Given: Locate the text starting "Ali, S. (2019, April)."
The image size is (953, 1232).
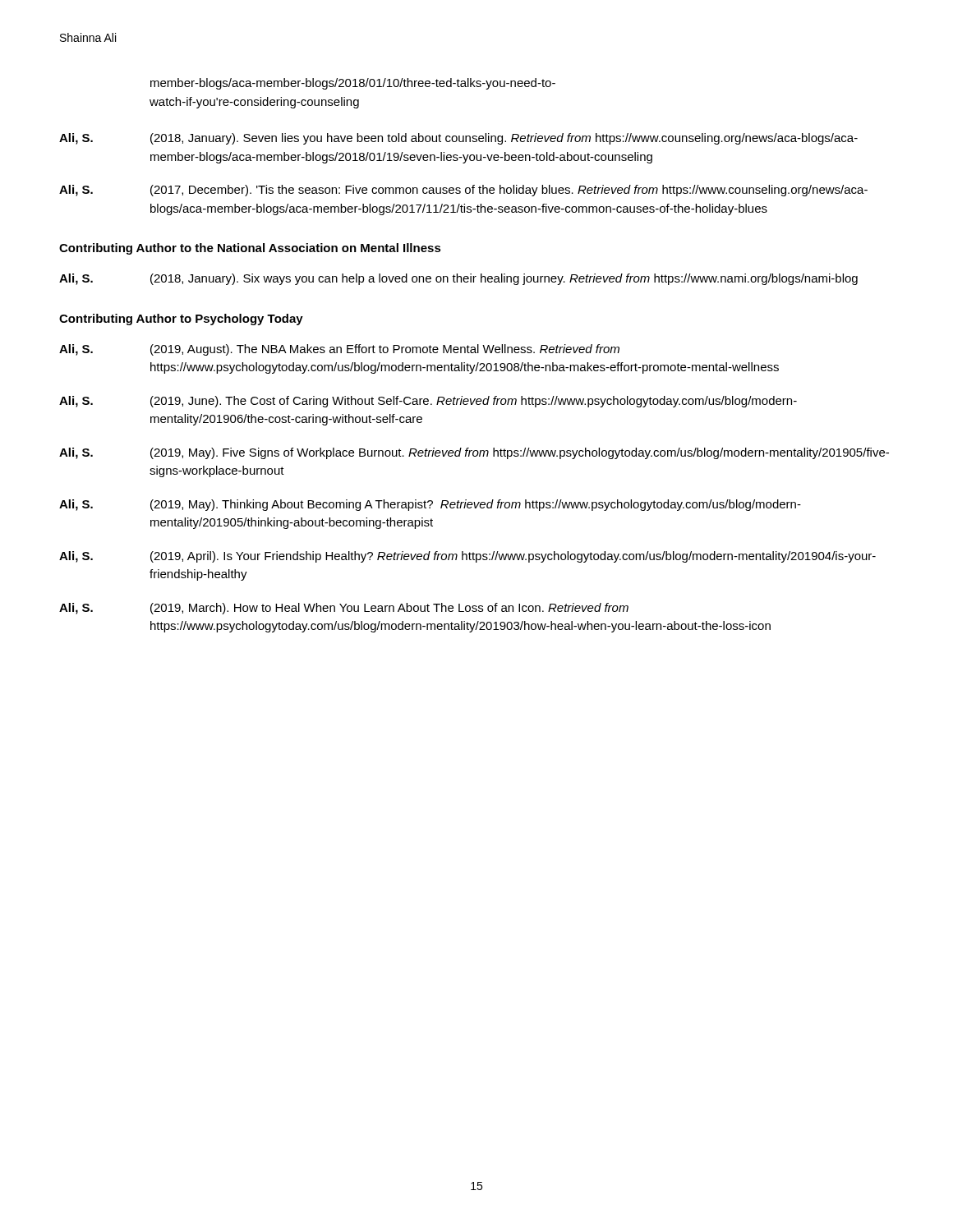Looking at the screenshot, I should 476,565.
